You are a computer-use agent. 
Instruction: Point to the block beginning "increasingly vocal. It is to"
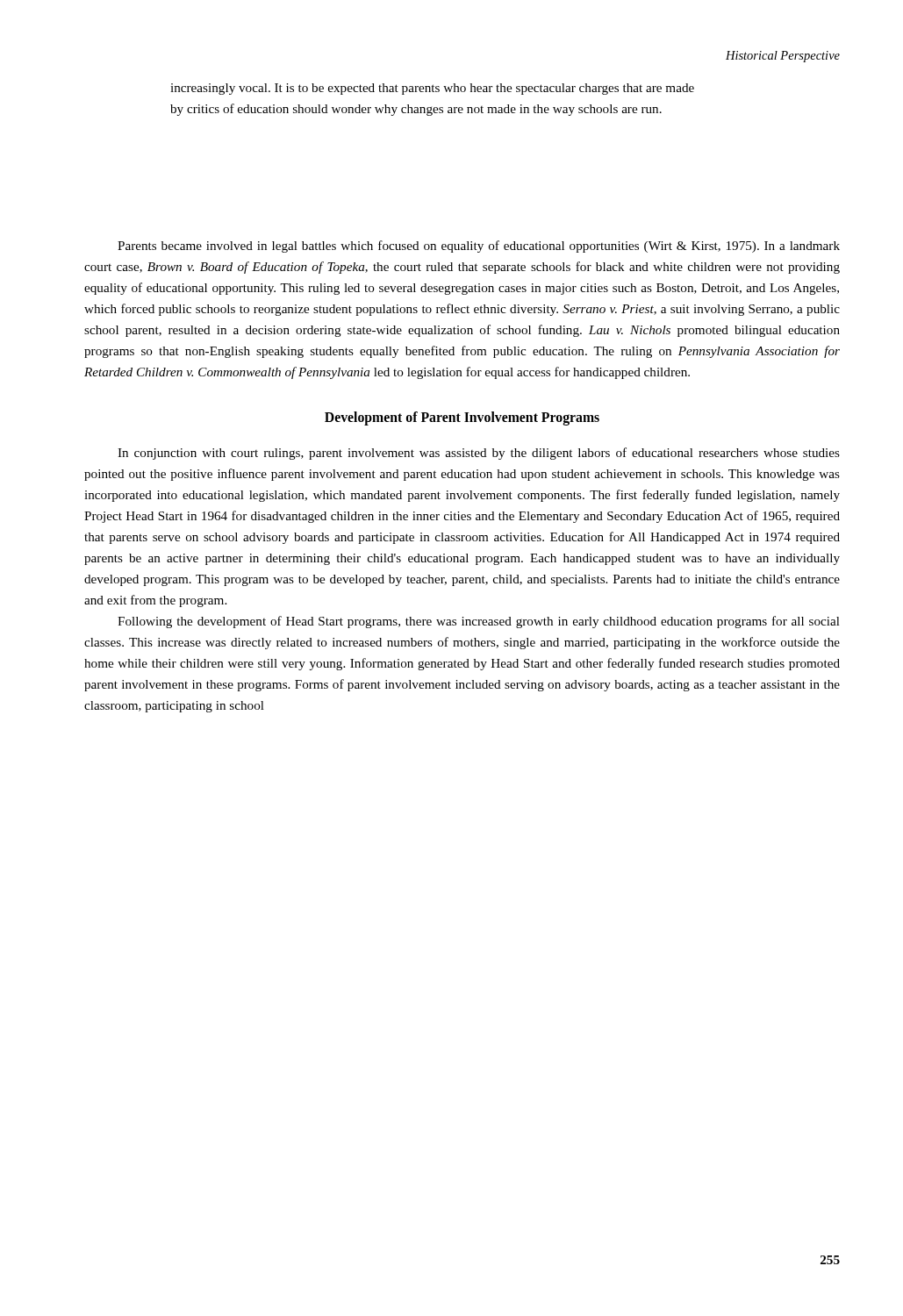[x=432, y=98]
